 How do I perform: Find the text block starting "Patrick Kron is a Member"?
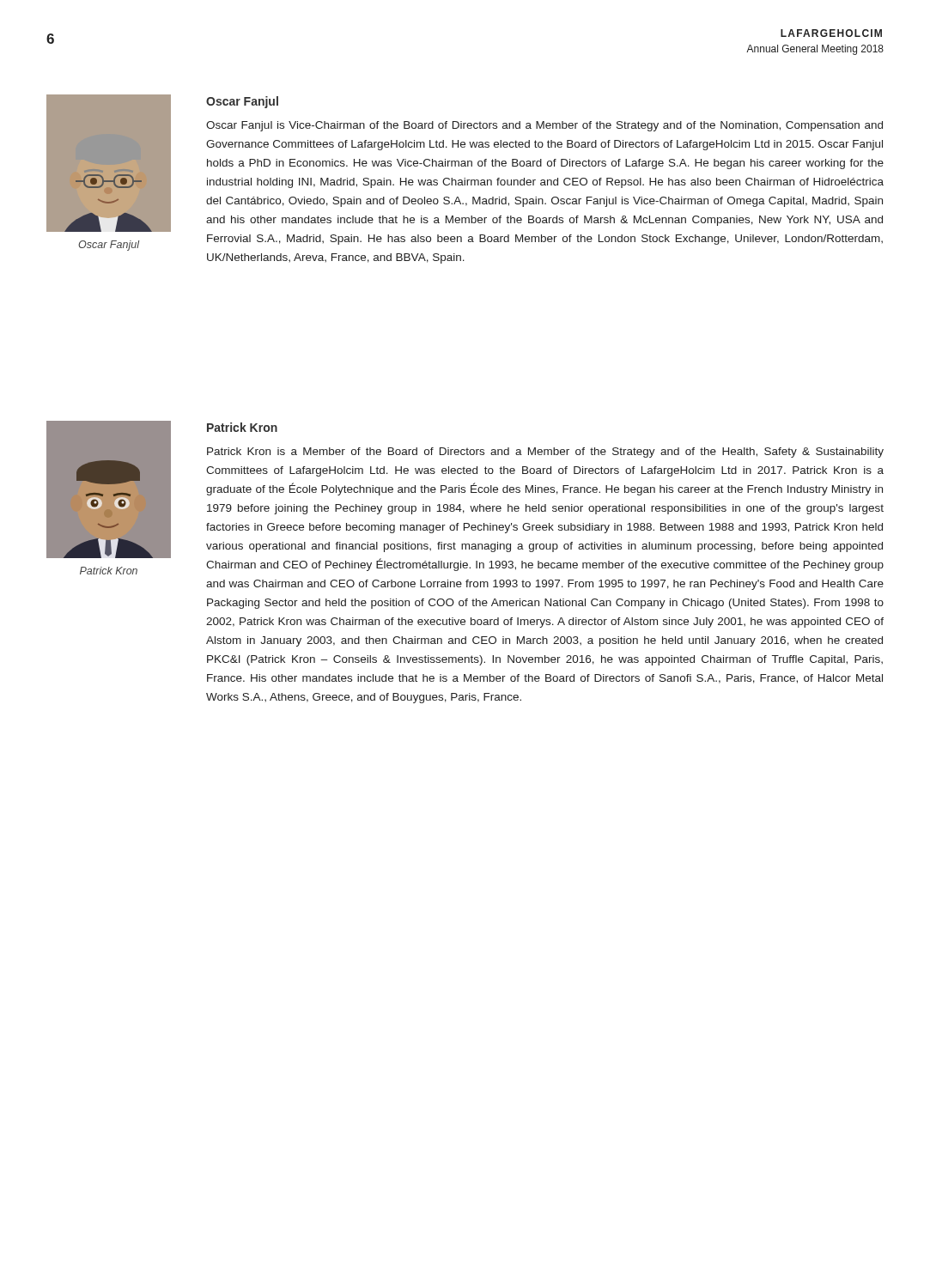coord(545,574)
